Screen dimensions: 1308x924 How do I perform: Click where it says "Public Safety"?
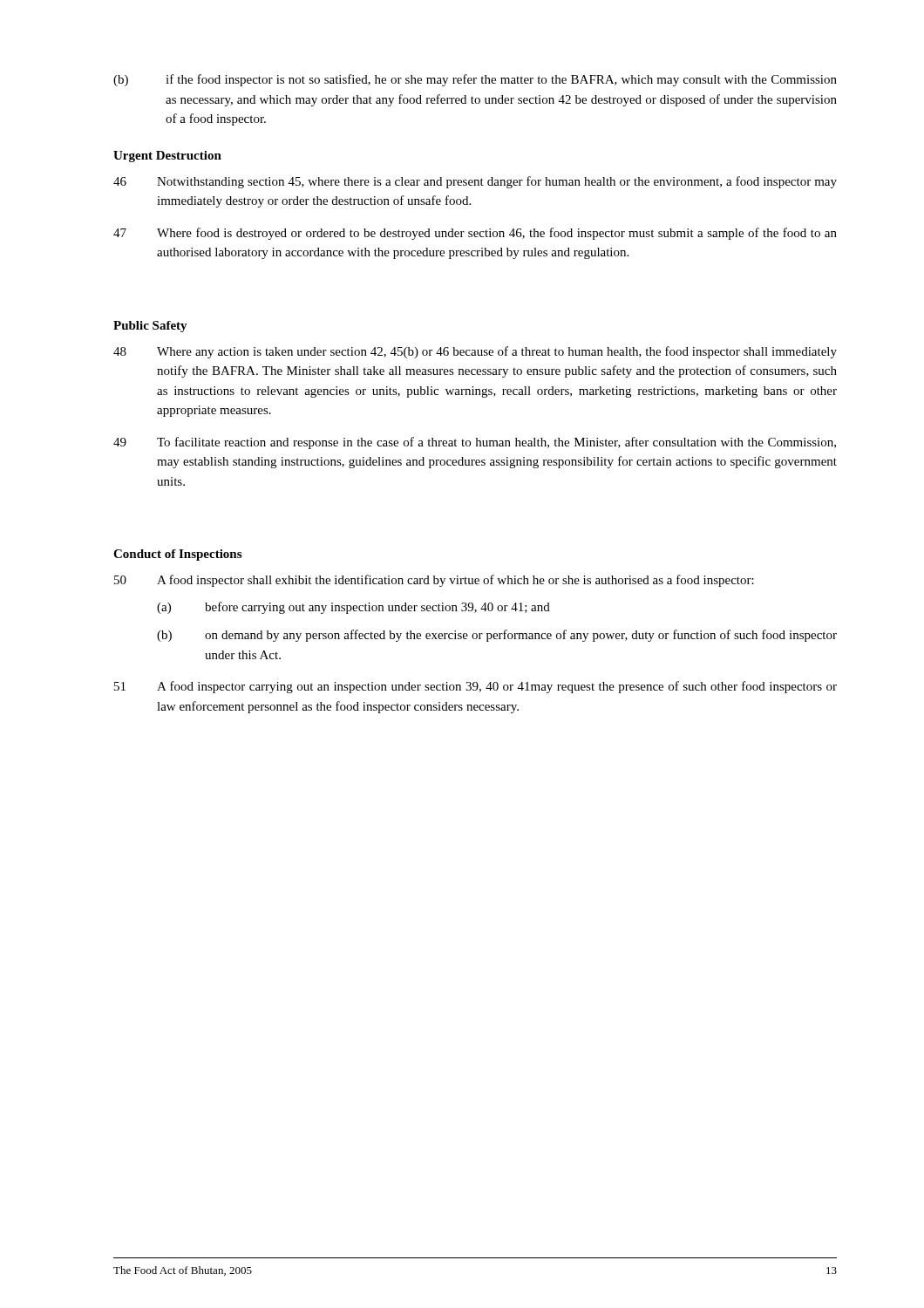(150, 325)
